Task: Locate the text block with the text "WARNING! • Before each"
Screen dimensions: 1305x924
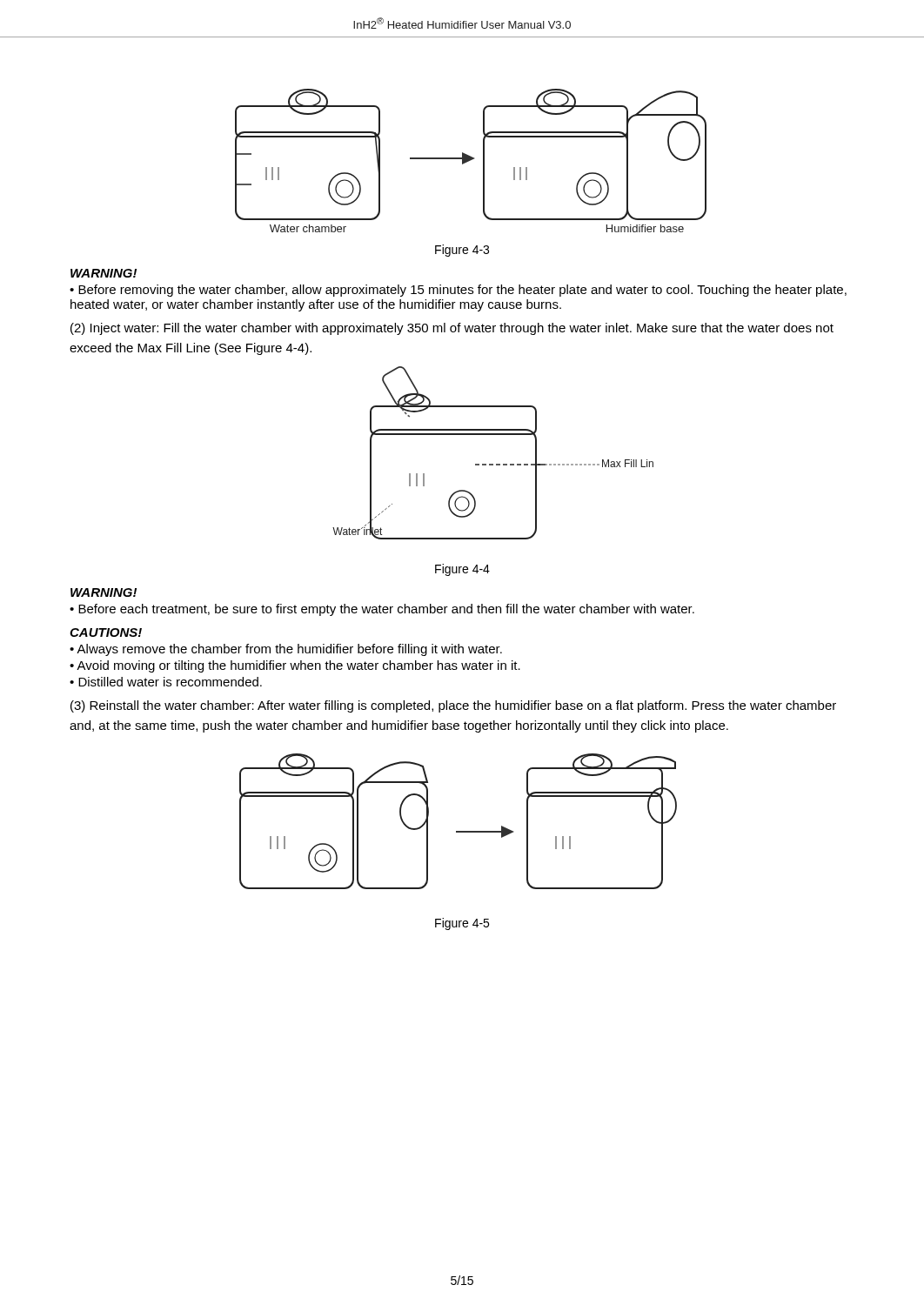Action: (462, 600)
